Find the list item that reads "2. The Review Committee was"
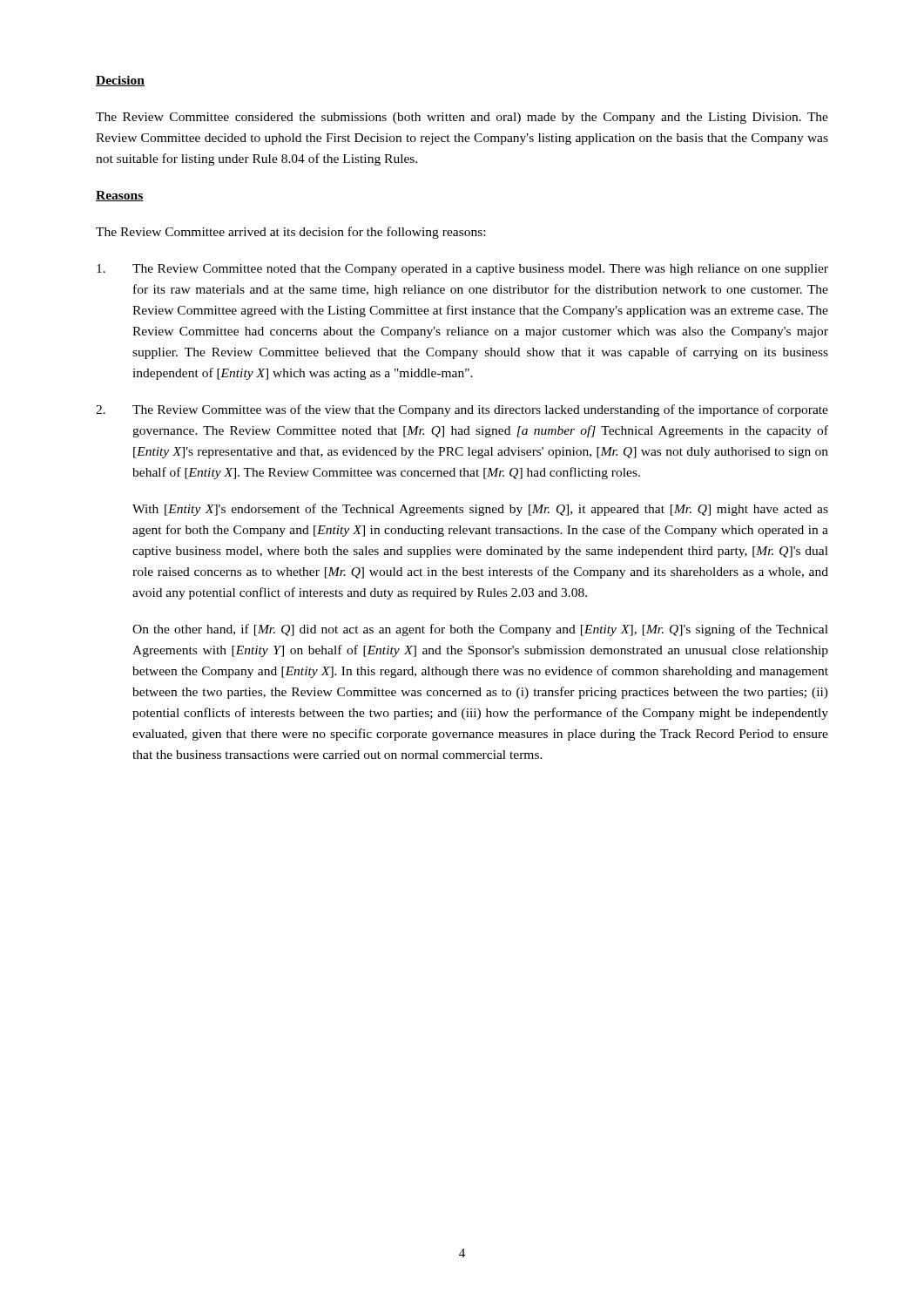The width and height of the screenshot is (924, 1307). [x=462, y=441]
